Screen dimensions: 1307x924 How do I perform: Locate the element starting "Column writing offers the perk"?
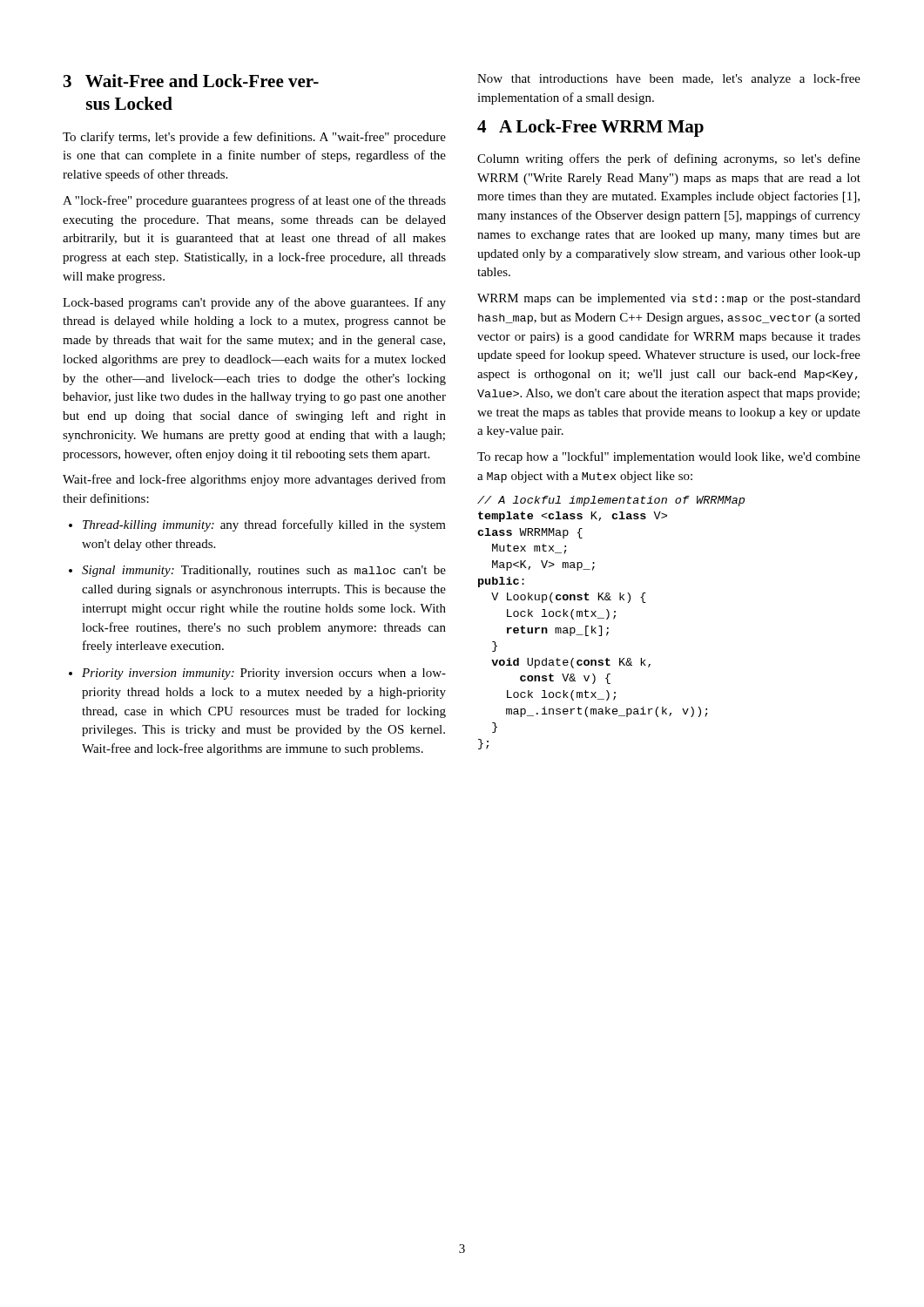(669, 216)
